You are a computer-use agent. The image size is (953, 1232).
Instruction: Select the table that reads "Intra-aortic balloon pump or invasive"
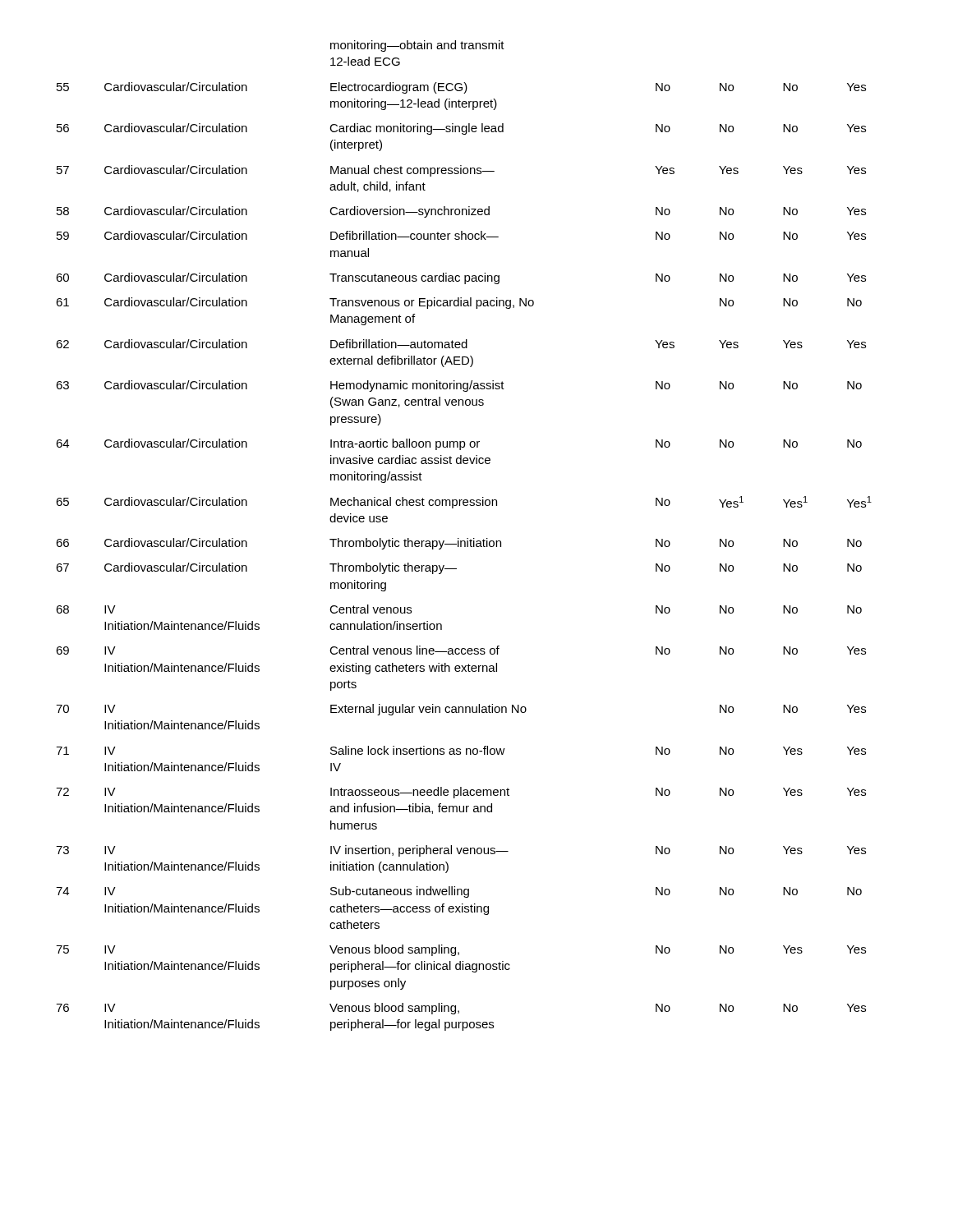point(476,535)
